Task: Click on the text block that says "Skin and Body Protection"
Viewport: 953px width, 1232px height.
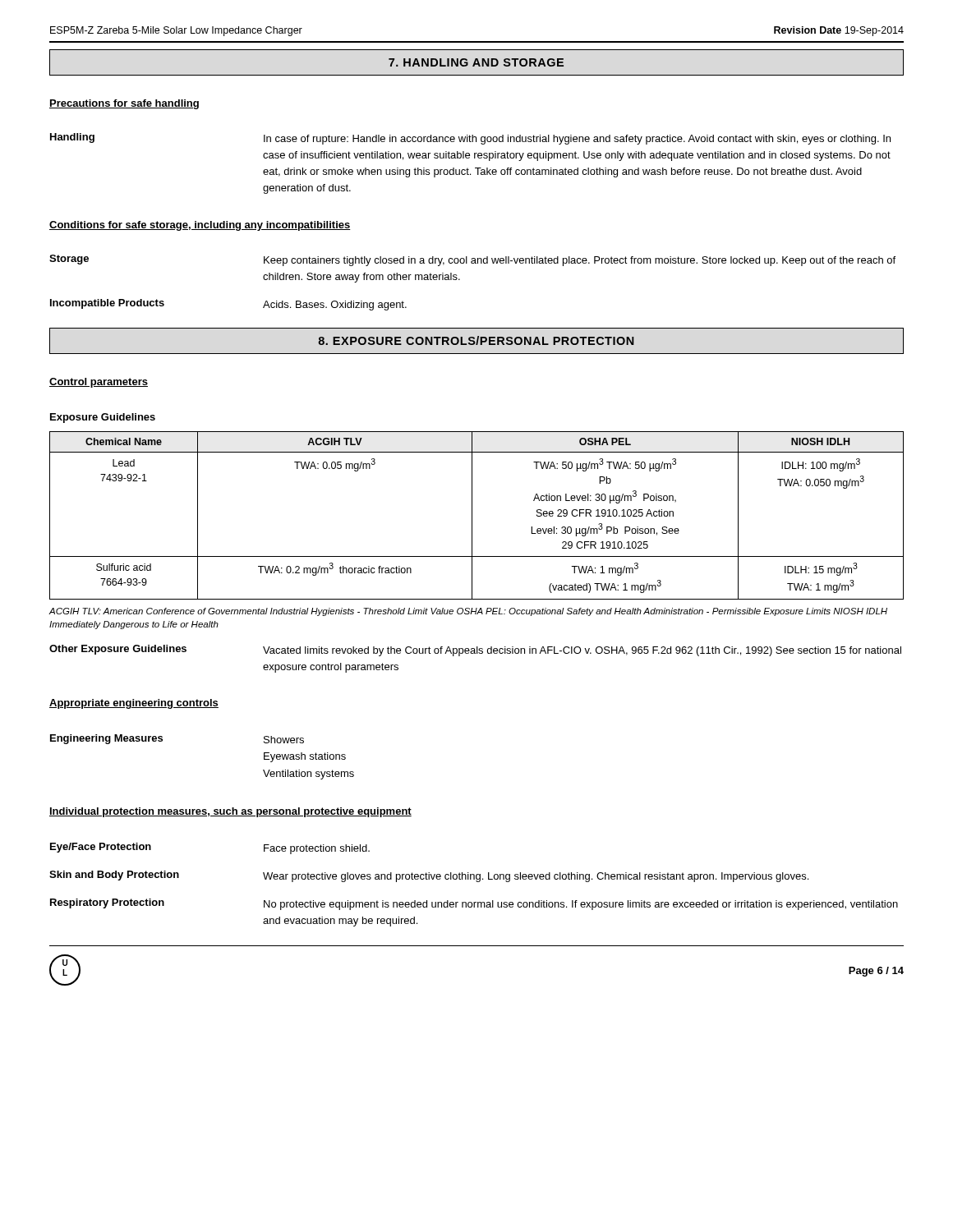Action: [x=476, y=876]
